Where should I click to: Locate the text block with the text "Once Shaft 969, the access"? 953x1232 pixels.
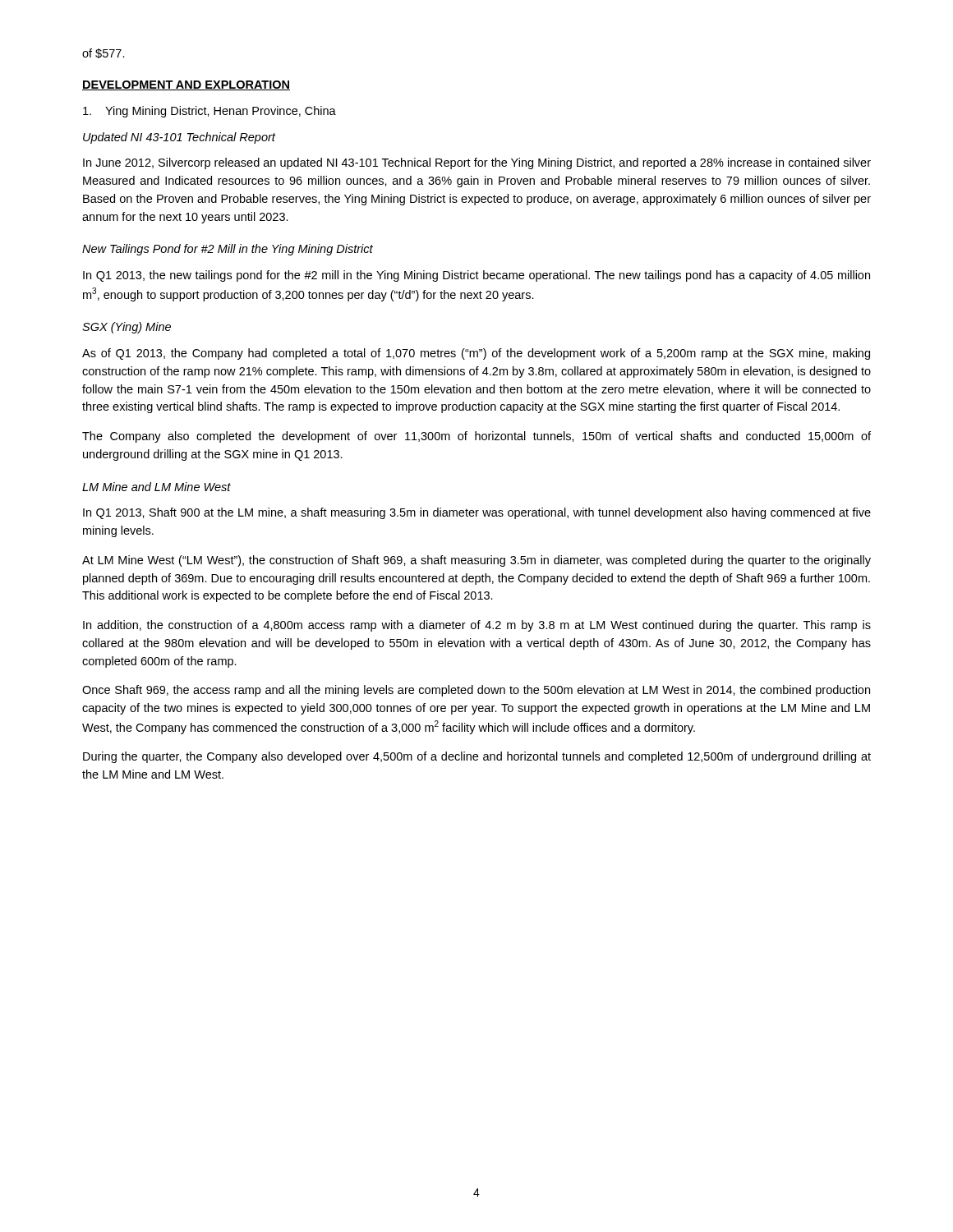point(476,710)
